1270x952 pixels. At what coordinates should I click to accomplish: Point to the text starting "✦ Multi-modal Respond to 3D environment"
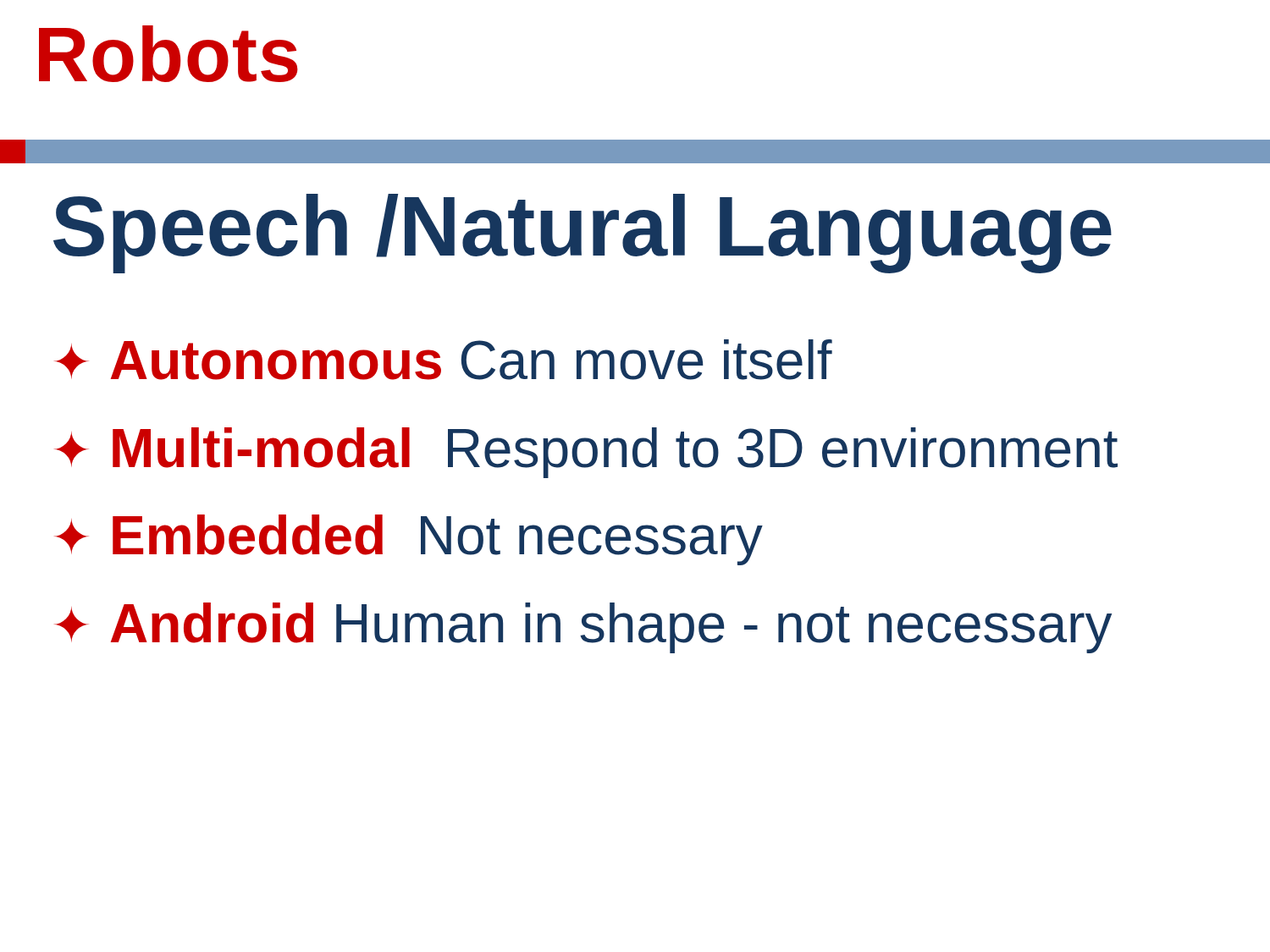[584, 449]
